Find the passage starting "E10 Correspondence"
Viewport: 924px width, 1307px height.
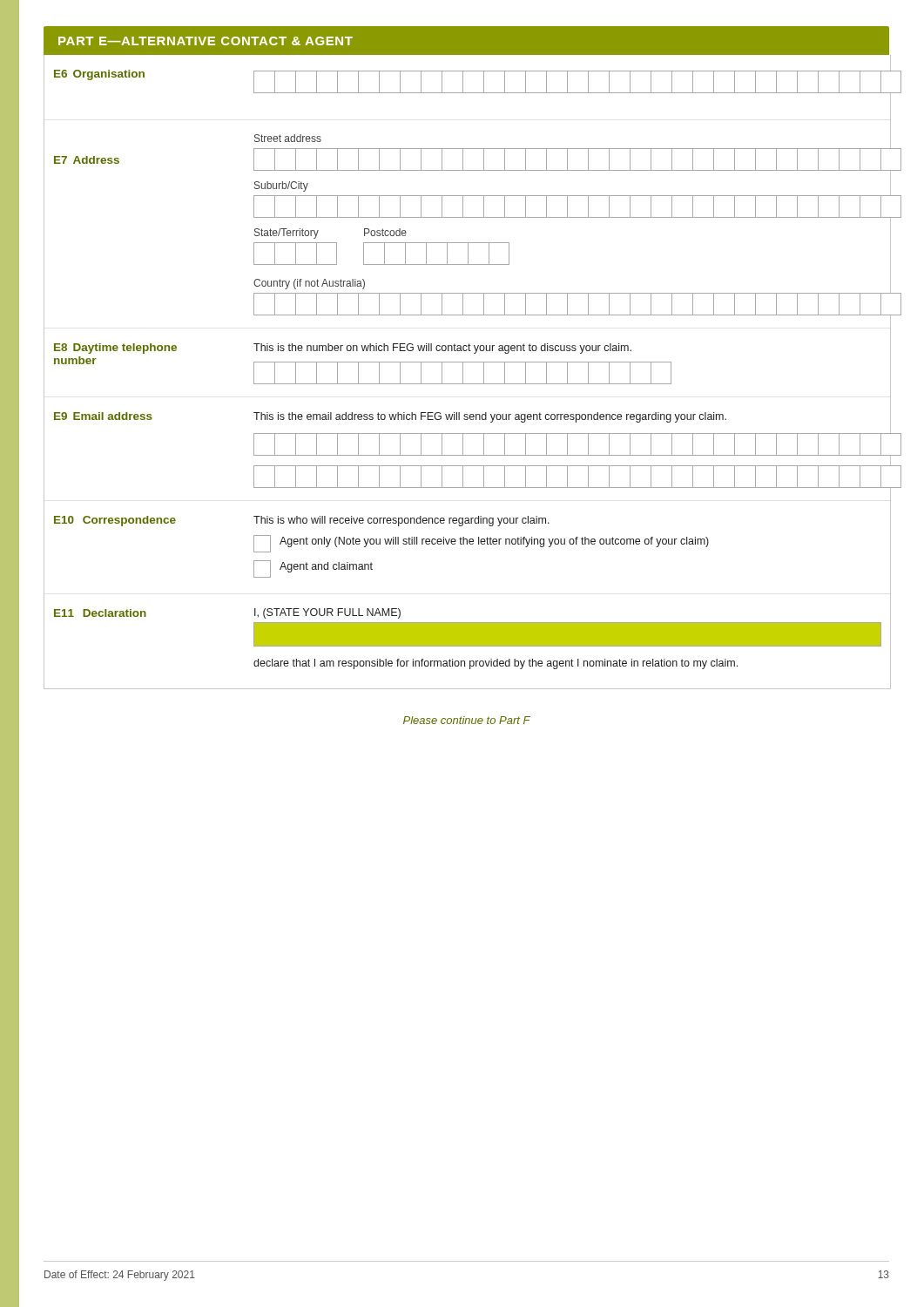click(115, 520)
